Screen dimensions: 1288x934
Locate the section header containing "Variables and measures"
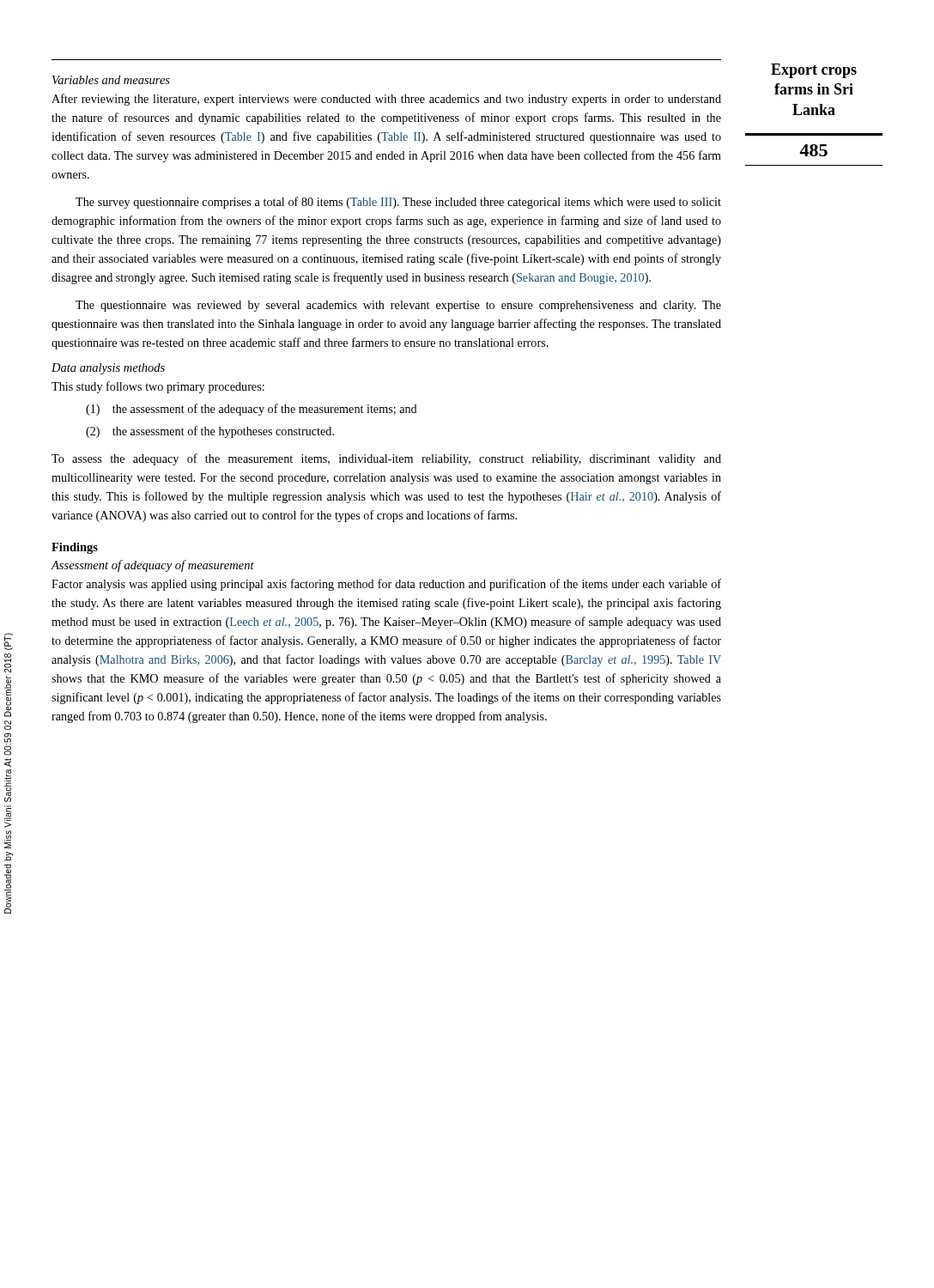point(111,80)
